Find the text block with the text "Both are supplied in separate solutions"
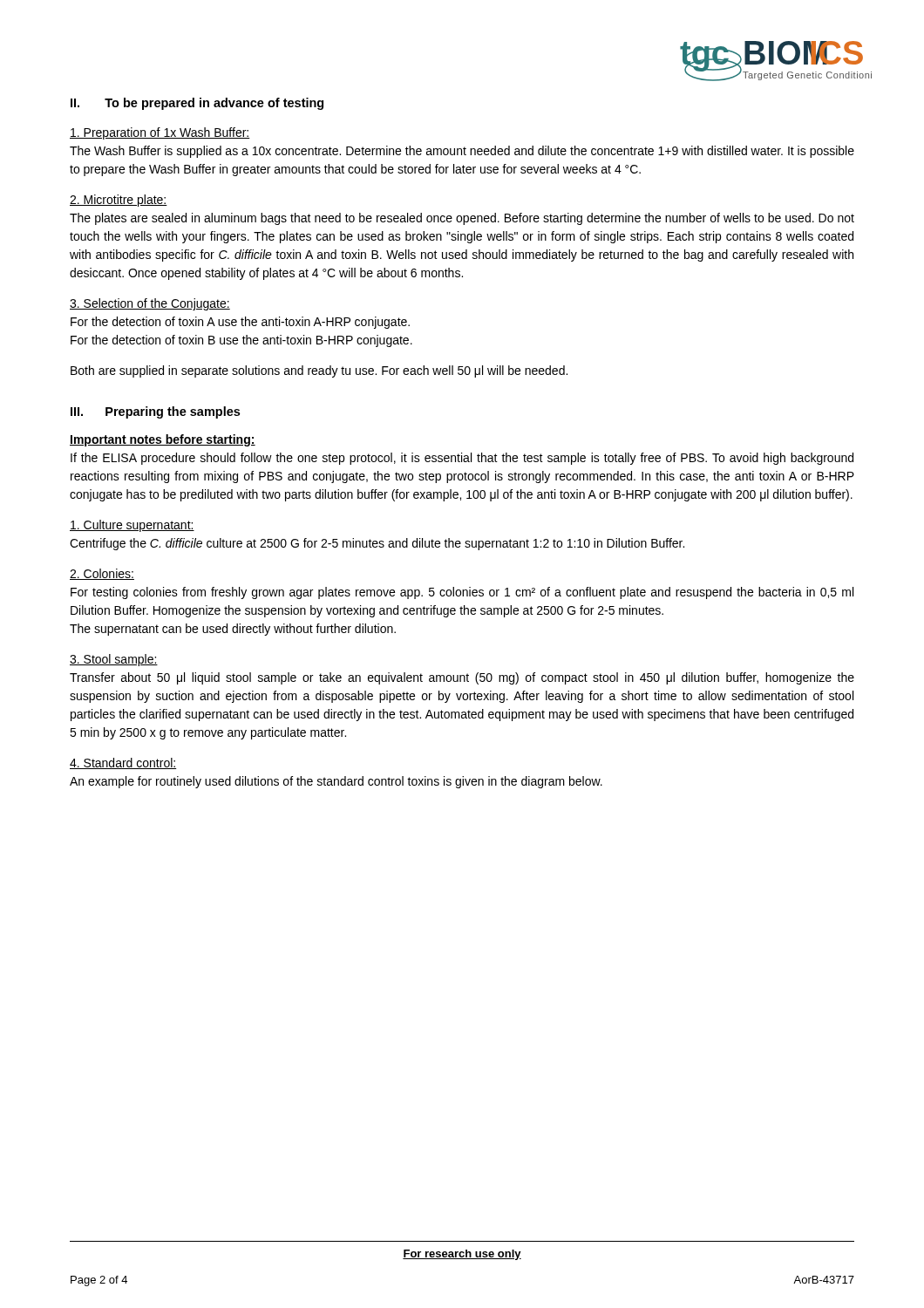The height and width of the screenshot is (1308, 924). [x=319, y=371]
